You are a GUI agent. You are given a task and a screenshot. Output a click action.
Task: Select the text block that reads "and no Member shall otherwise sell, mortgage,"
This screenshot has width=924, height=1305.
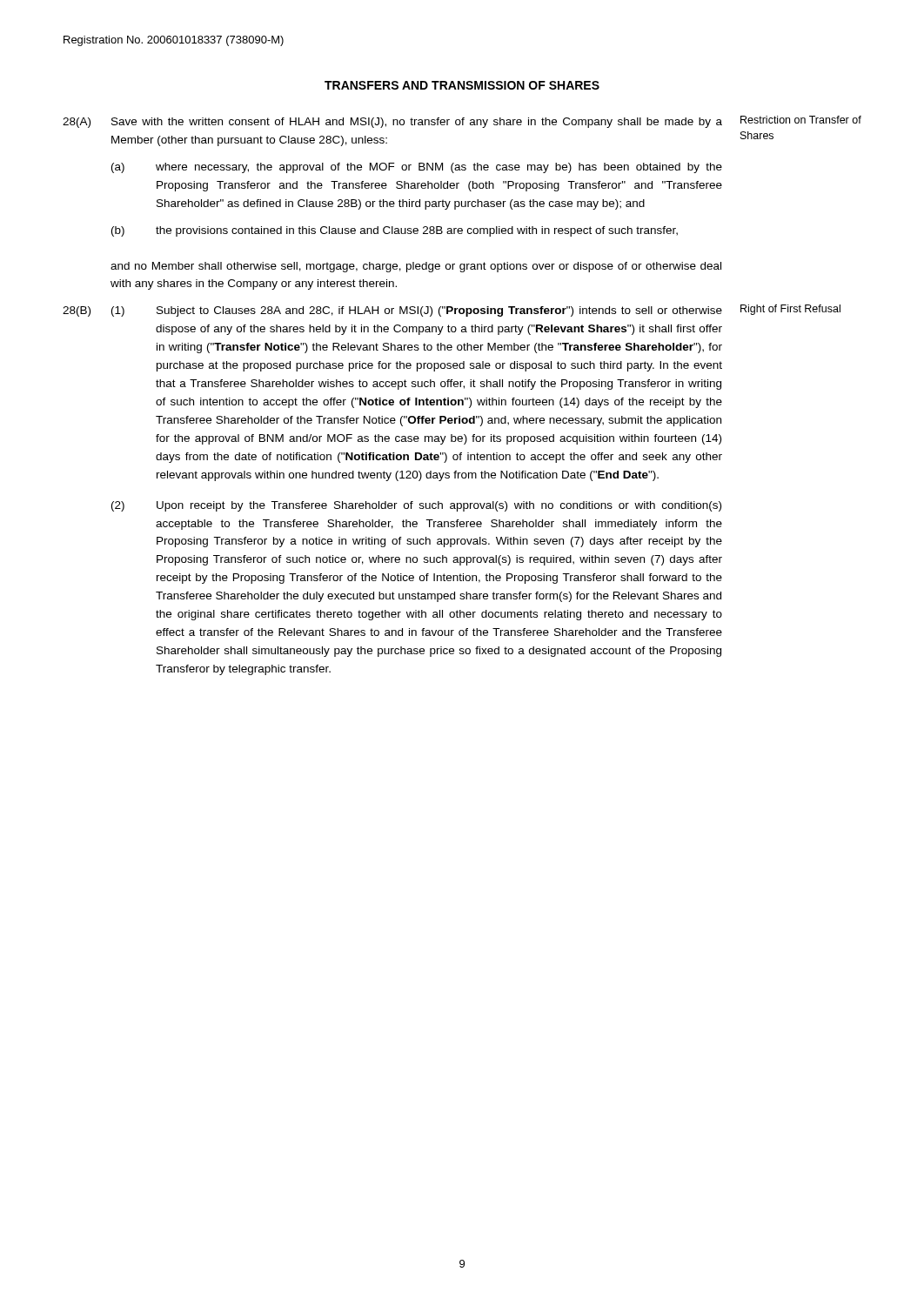416,275
